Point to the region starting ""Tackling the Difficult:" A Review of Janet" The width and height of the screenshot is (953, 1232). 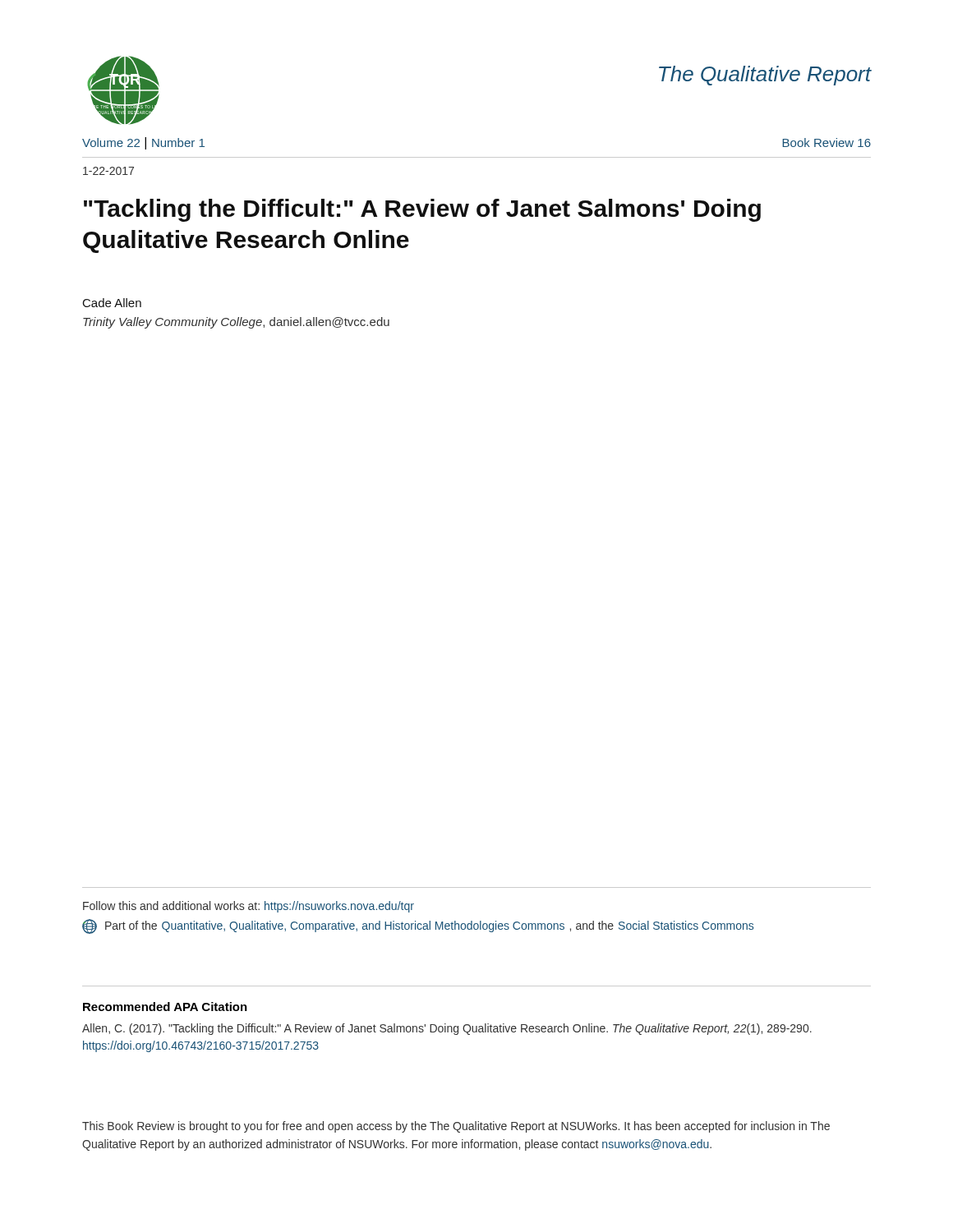click(422, 224)
